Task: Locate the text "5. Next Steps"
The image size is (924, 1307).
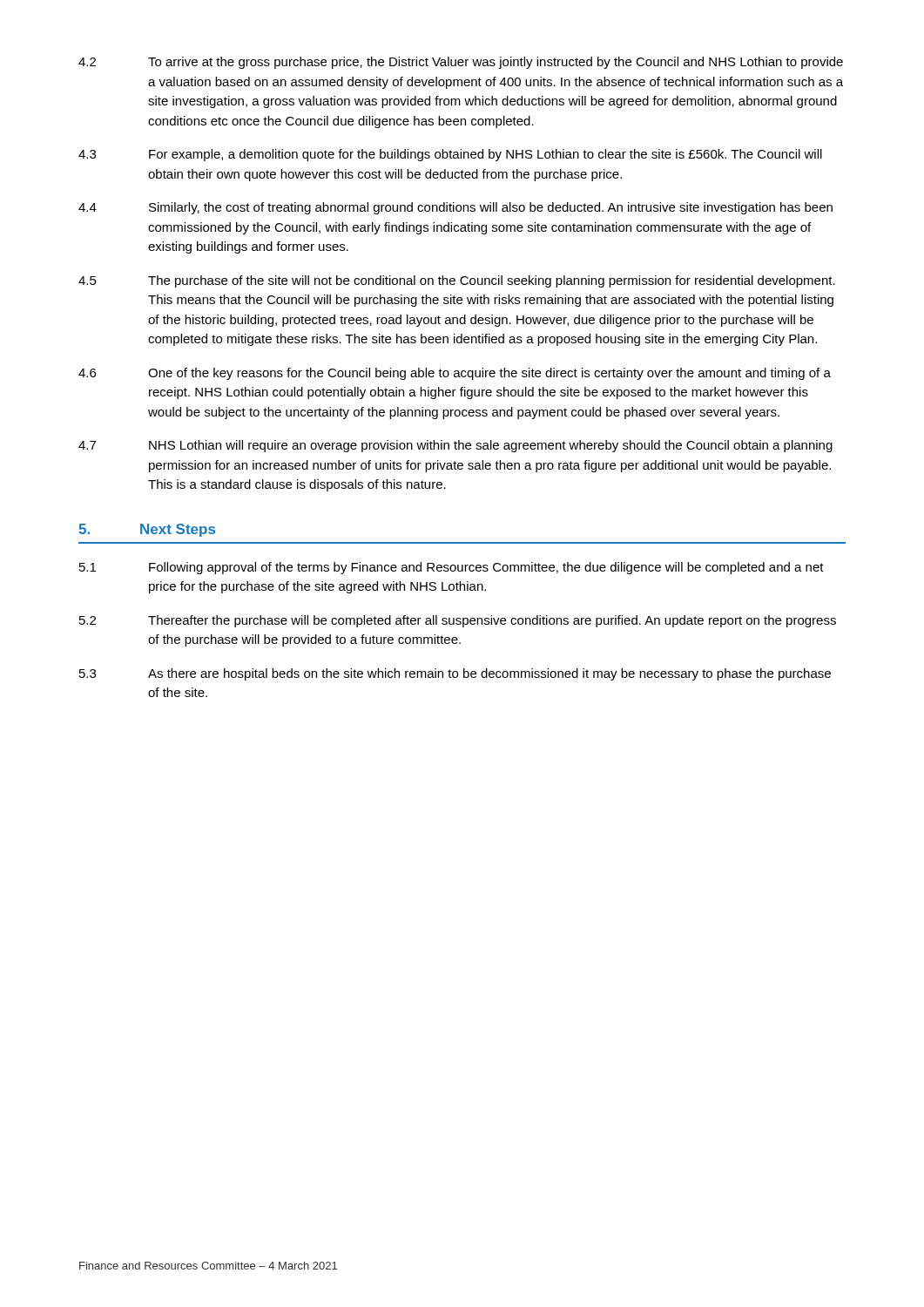Action: [147, 529]
